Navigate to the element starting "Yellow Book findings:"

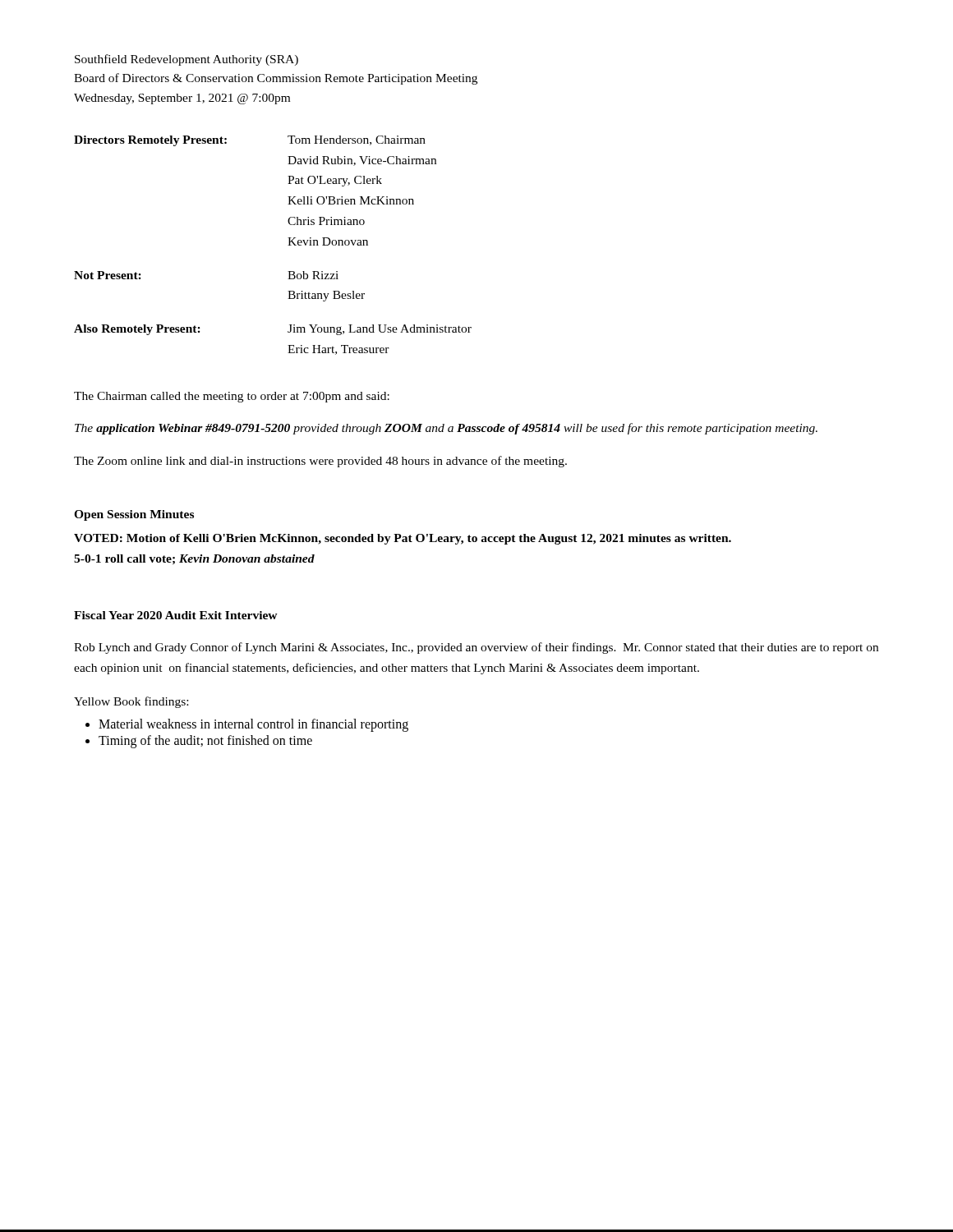[x=132, y=701]
